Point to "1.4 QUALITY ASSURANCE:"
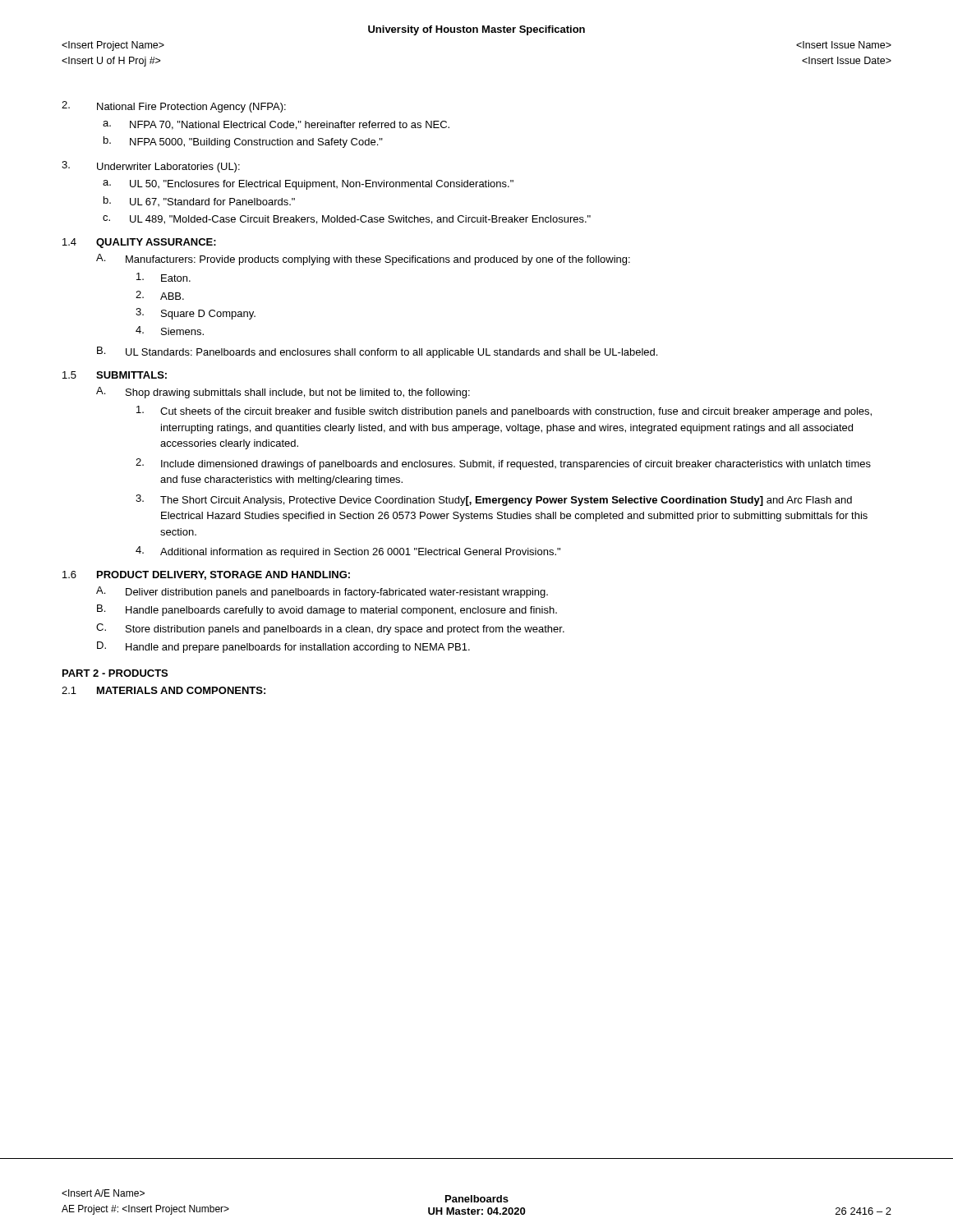953x1232 pixels. click(139, 241)
